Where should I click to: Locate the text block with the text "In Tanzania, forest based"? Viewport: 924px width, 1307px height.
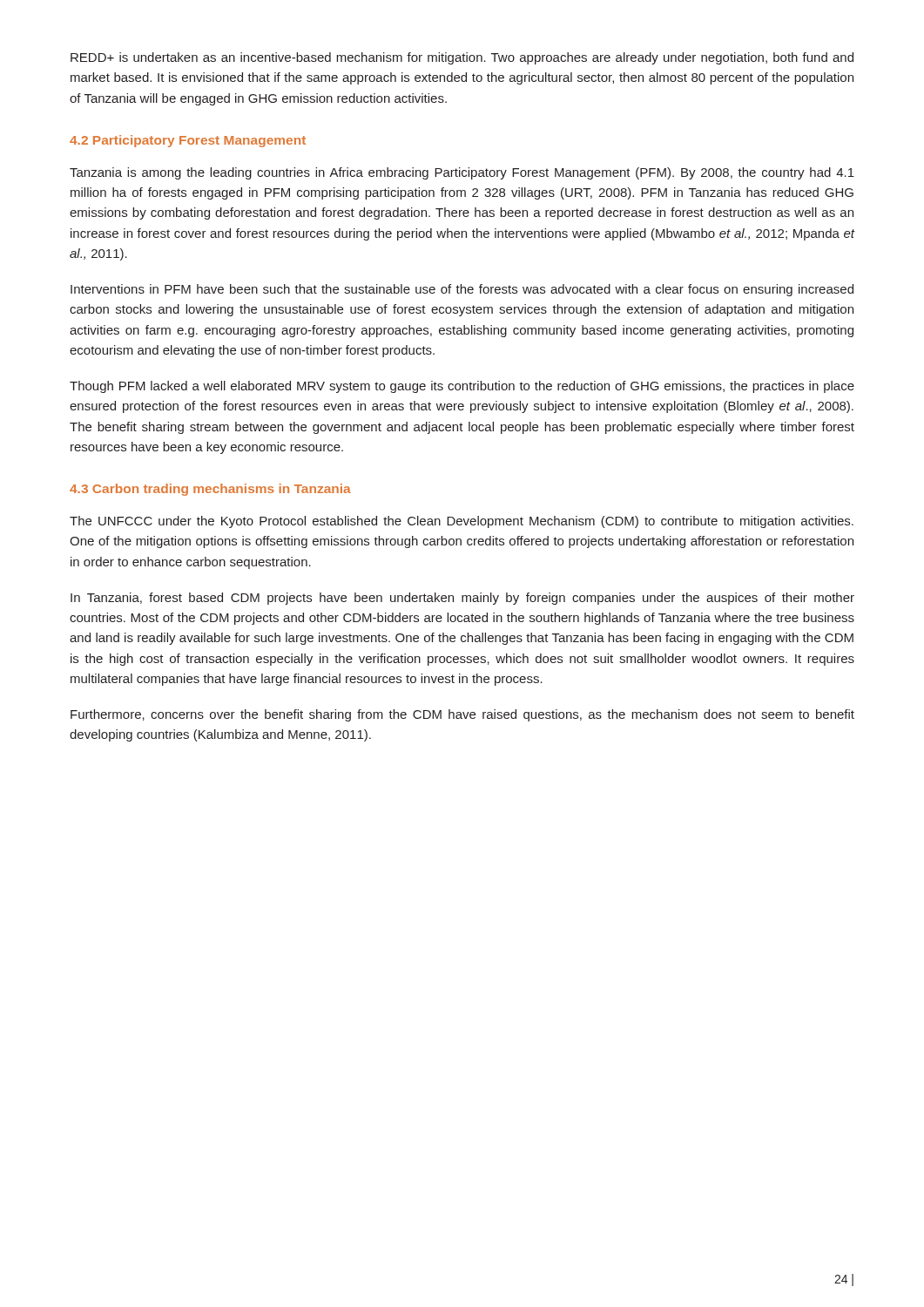462,638
